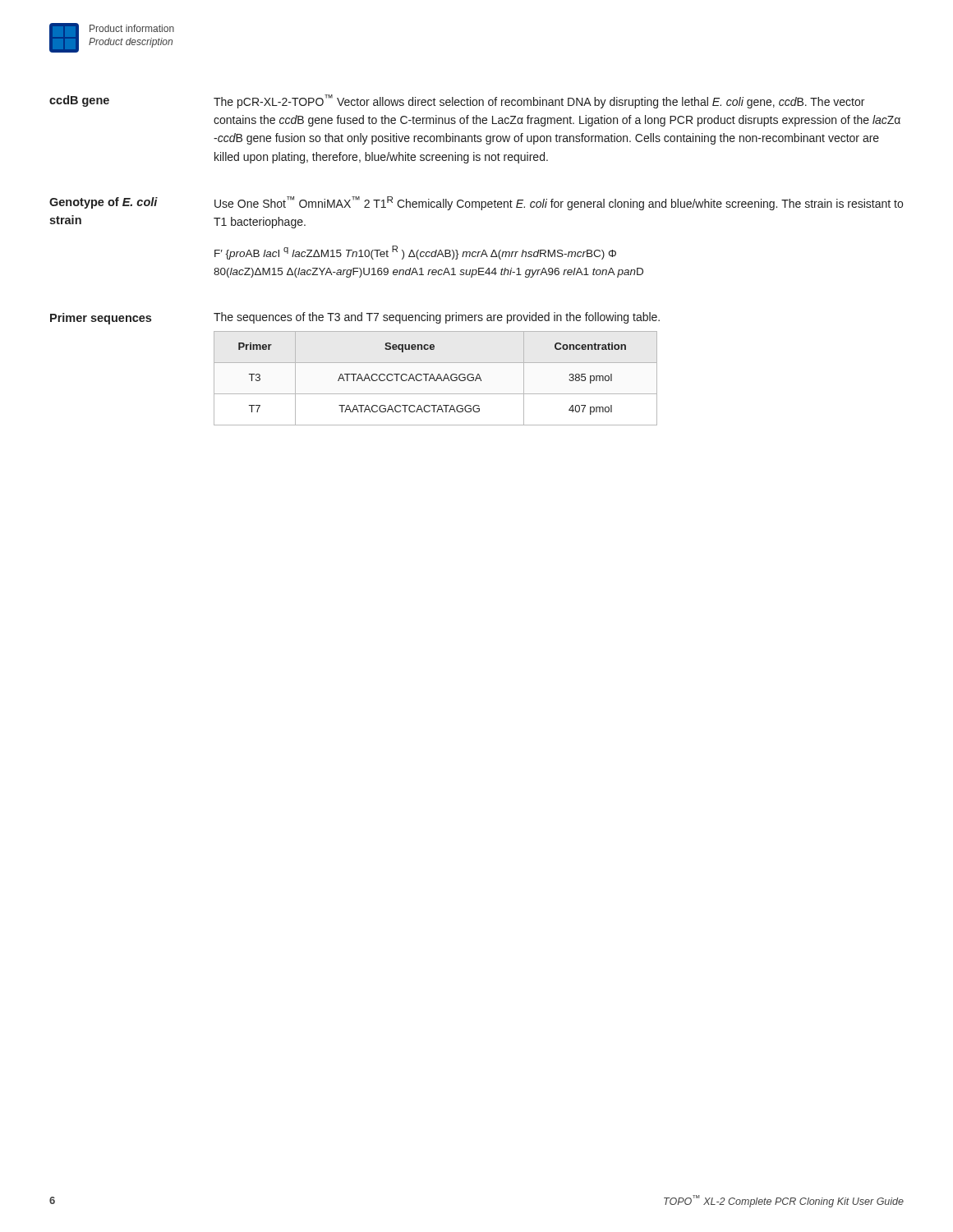Screen dimensions: 1232x953
Task: Select the passage starting "Genotype of E. colistrain"
Action: pyautogui.click(x=103, y=211)
